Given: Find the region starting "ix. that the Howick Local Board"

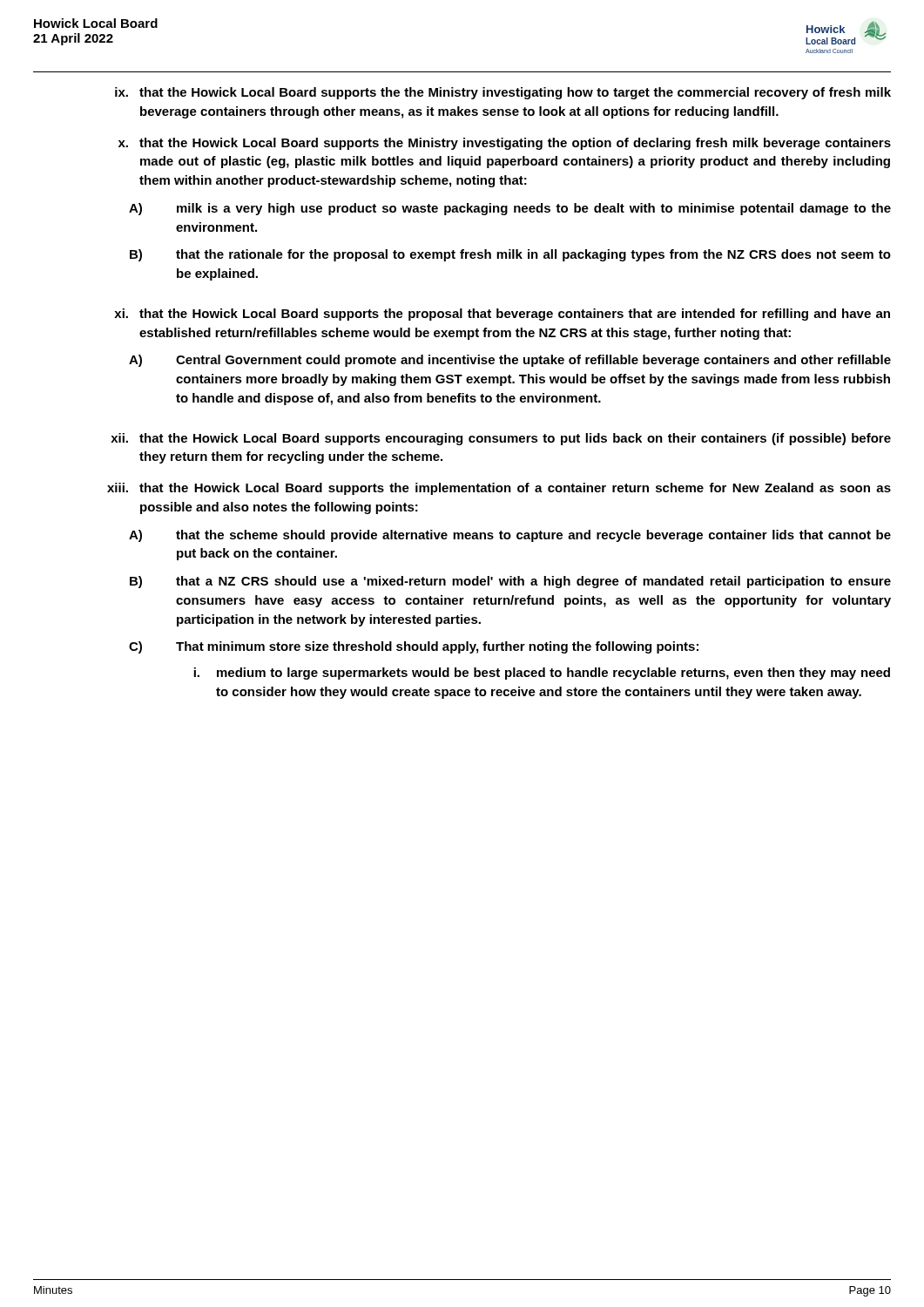Looking at the screenshot, I should [x=487, y=102].
